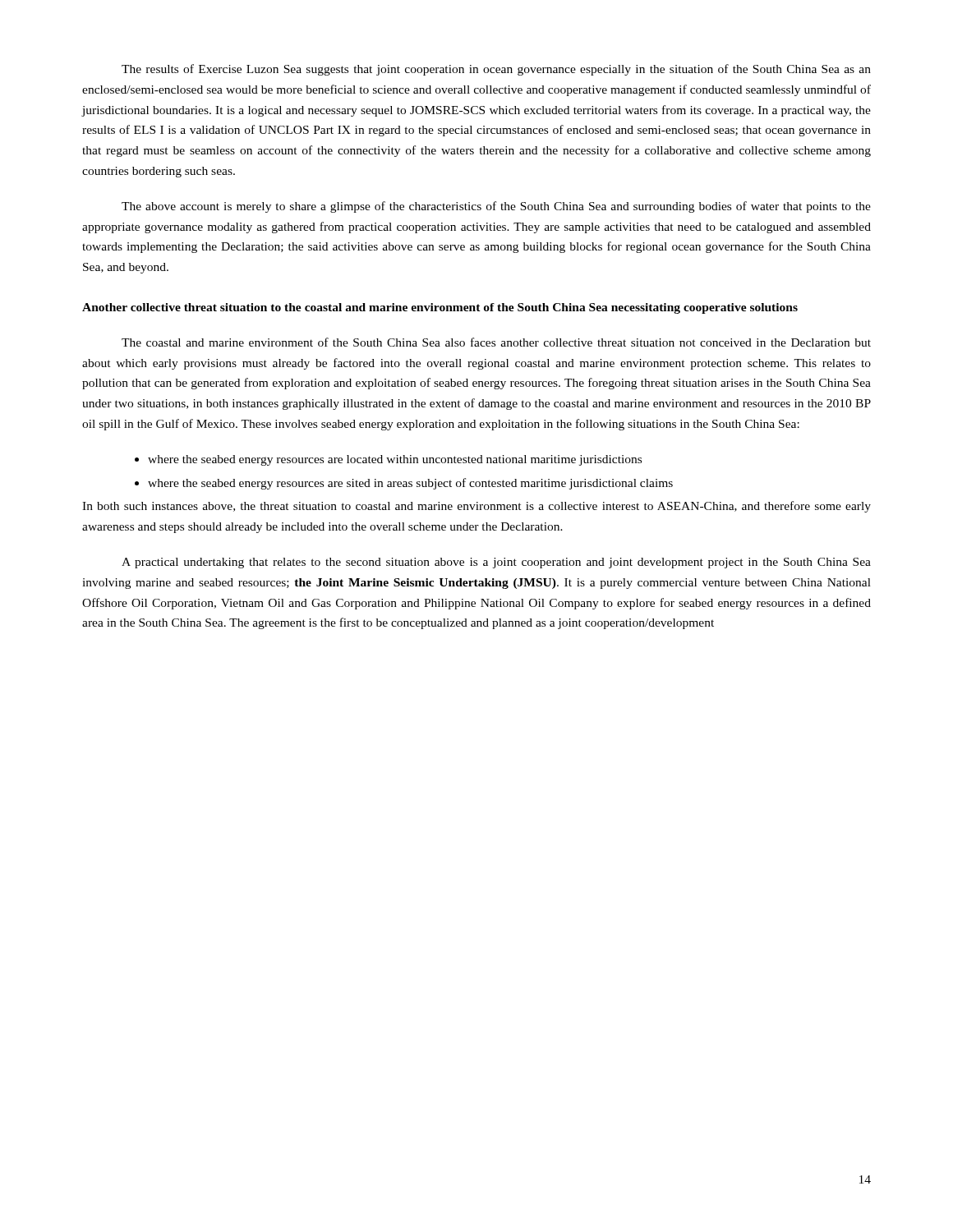Where is the section header that starts "Another collective threat"?

coord(440,307)
